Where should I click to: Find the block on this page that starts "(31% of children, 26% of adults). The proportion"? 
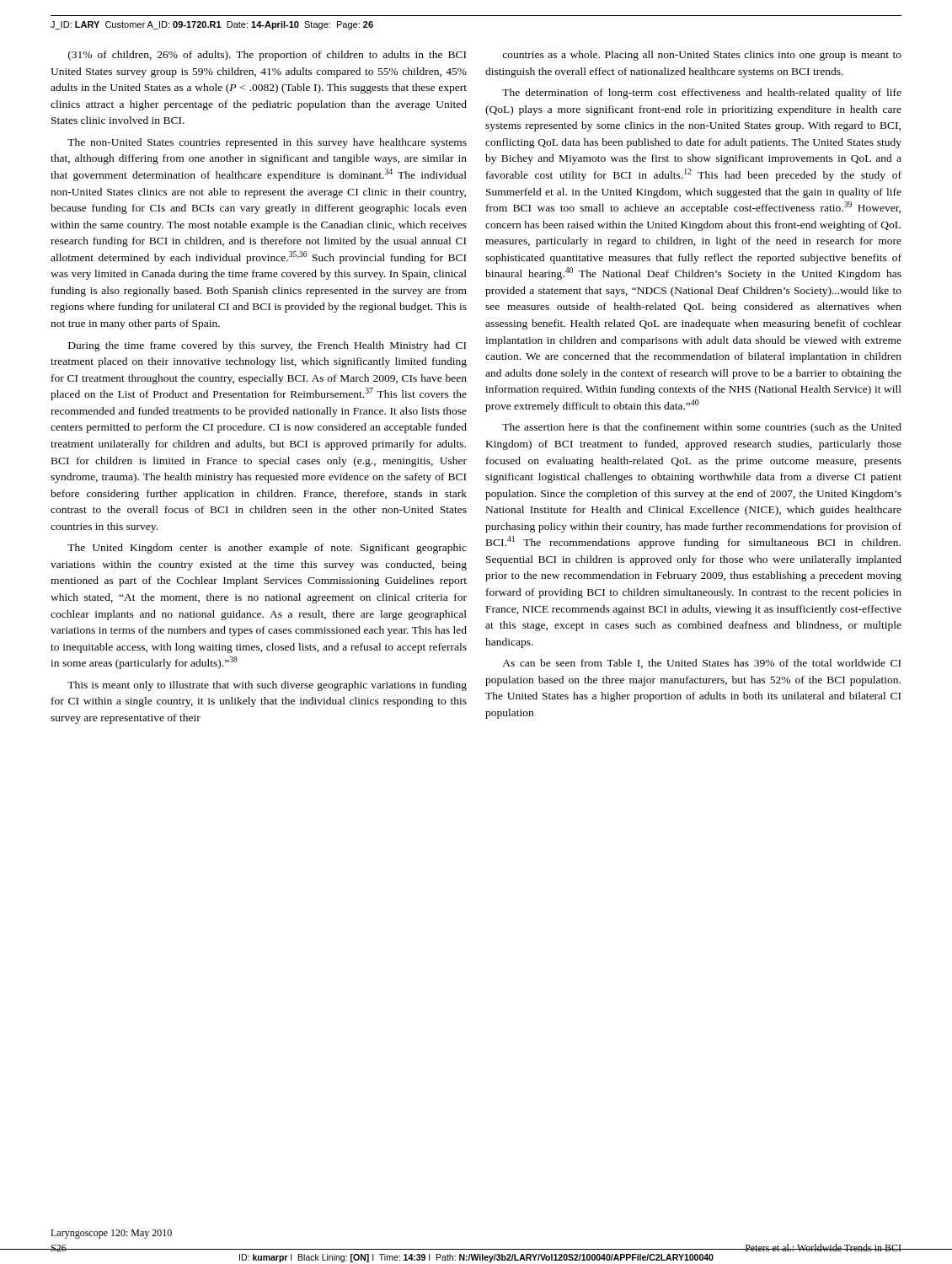(259, 386)
